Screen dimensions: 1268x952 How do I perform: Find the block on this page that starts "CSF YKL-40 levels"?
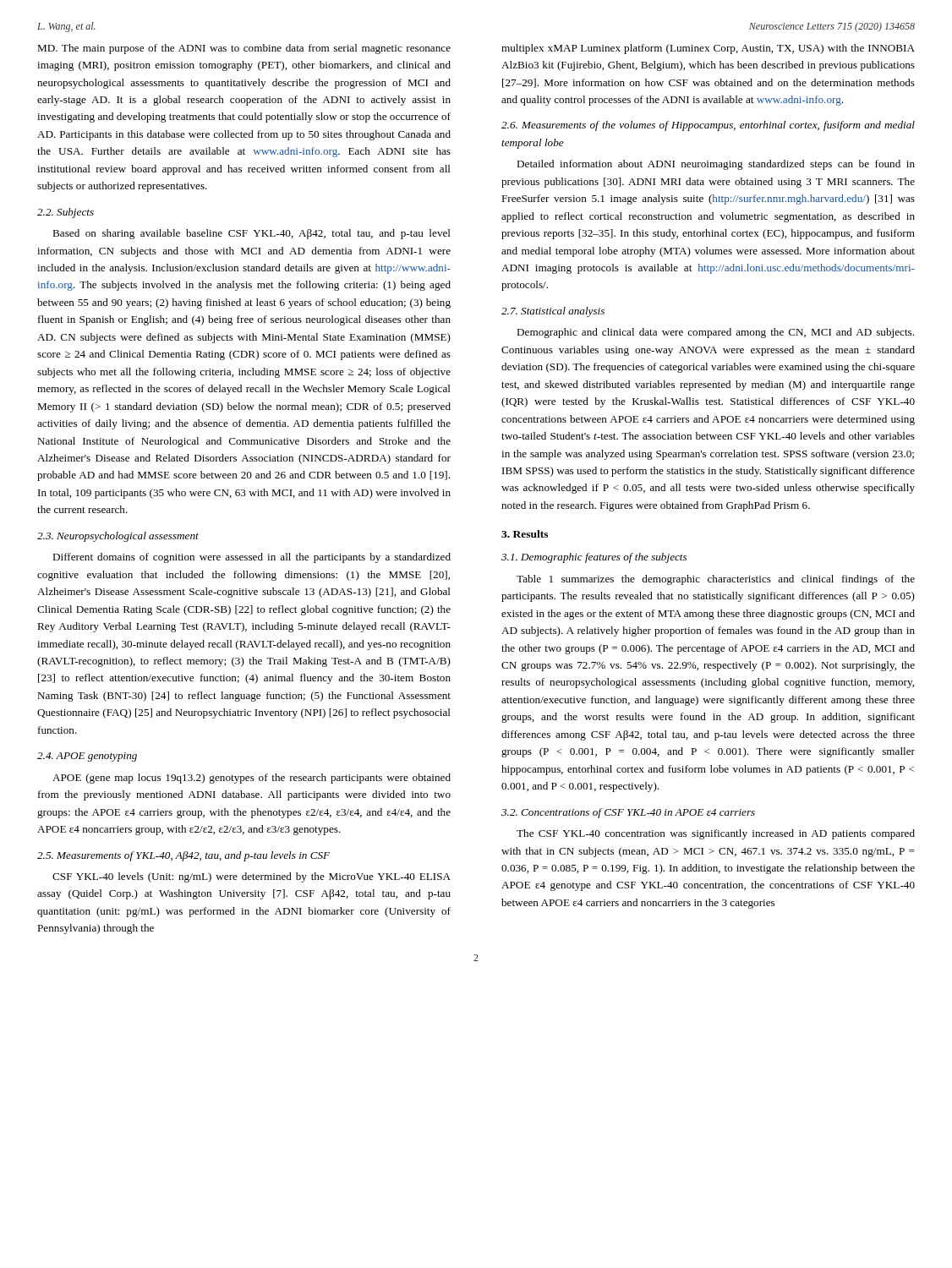coord(244,903)
